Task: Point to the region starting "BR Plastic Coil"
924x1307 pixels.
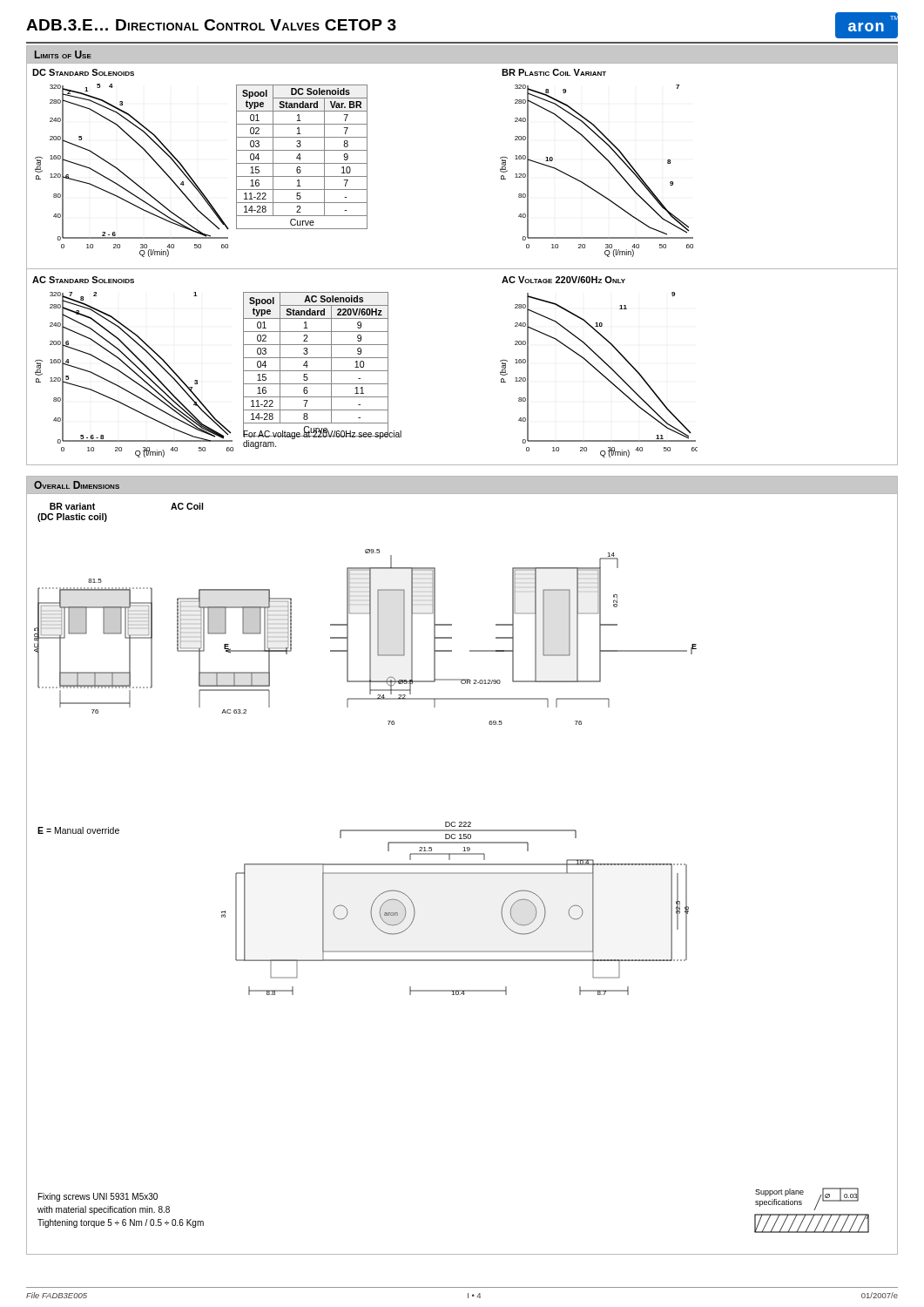Action: coord(554,72)
